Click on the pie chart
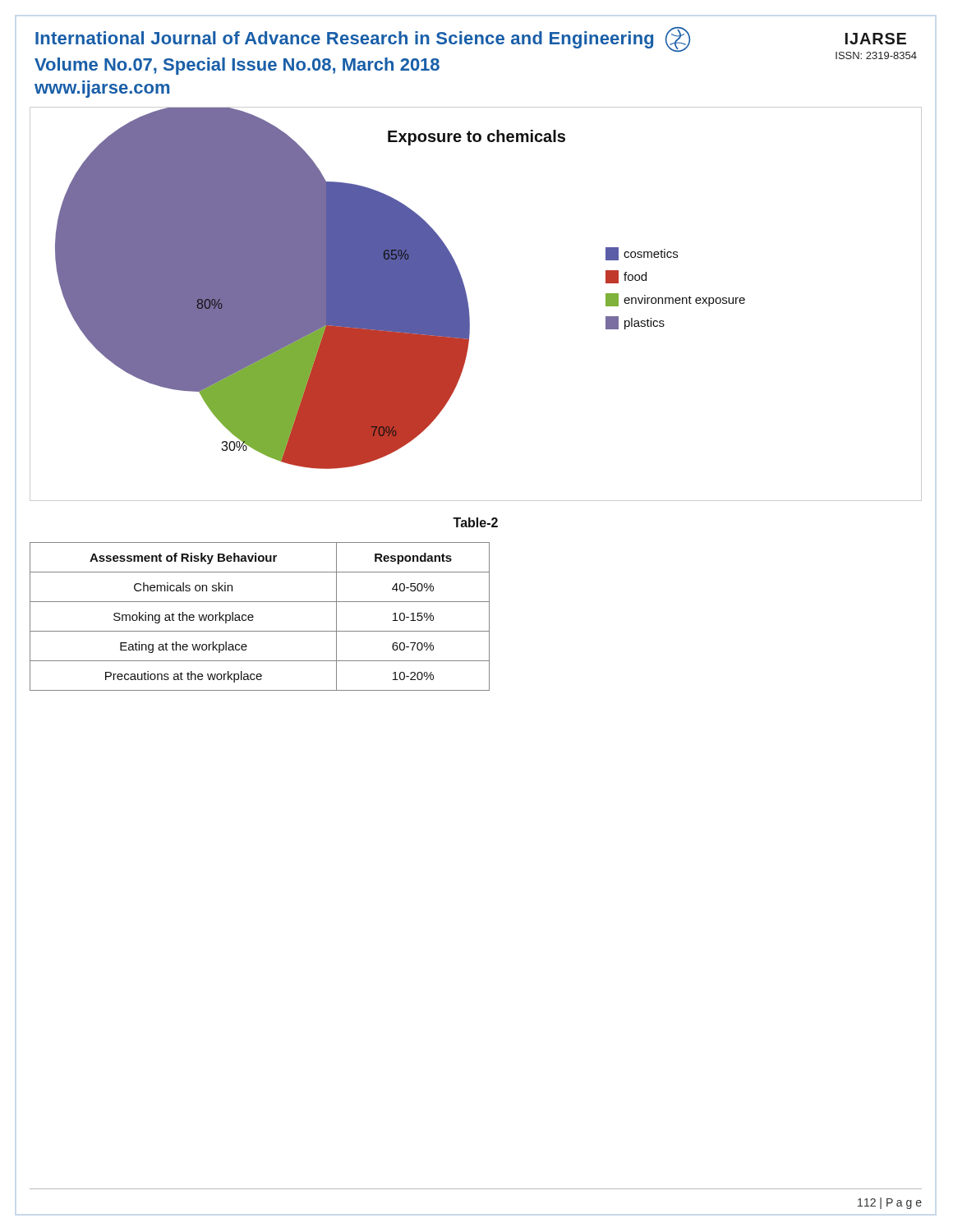 476,304
